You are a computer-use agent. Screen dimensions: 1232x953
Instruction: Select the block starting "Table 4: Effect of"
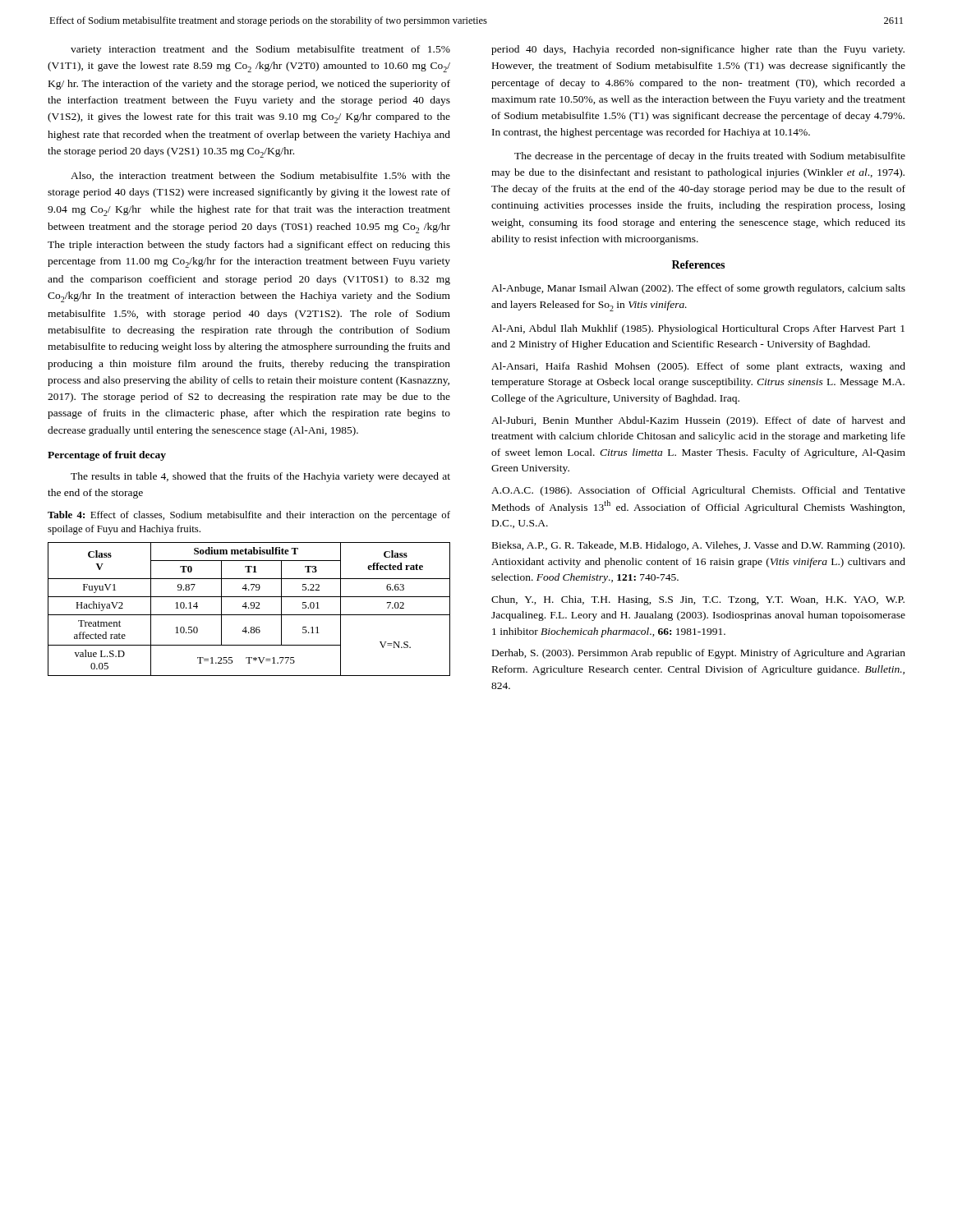(249, 522)
